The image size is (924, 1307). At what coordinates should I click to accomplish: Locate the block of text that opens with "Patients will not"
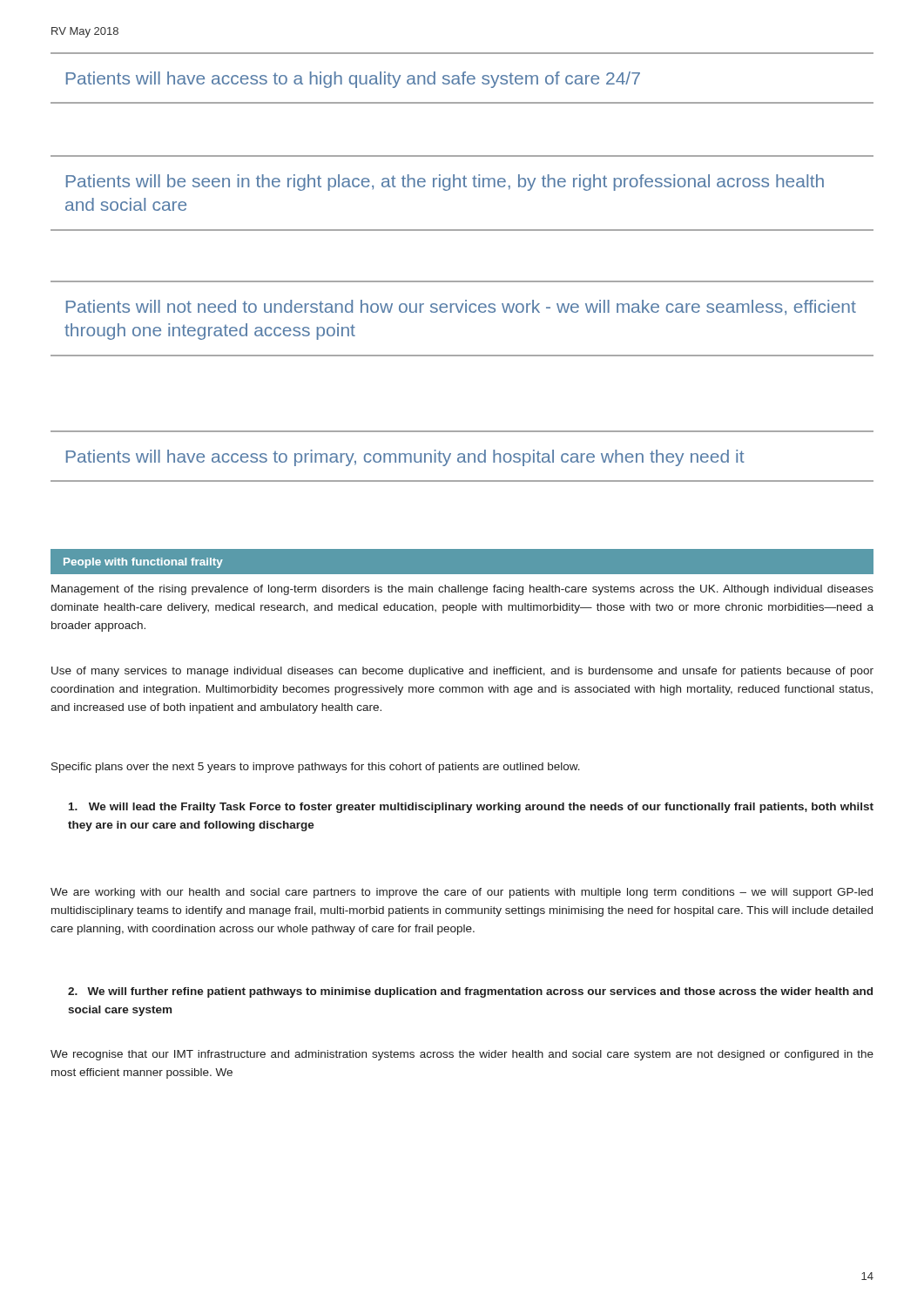pos(460,318)
